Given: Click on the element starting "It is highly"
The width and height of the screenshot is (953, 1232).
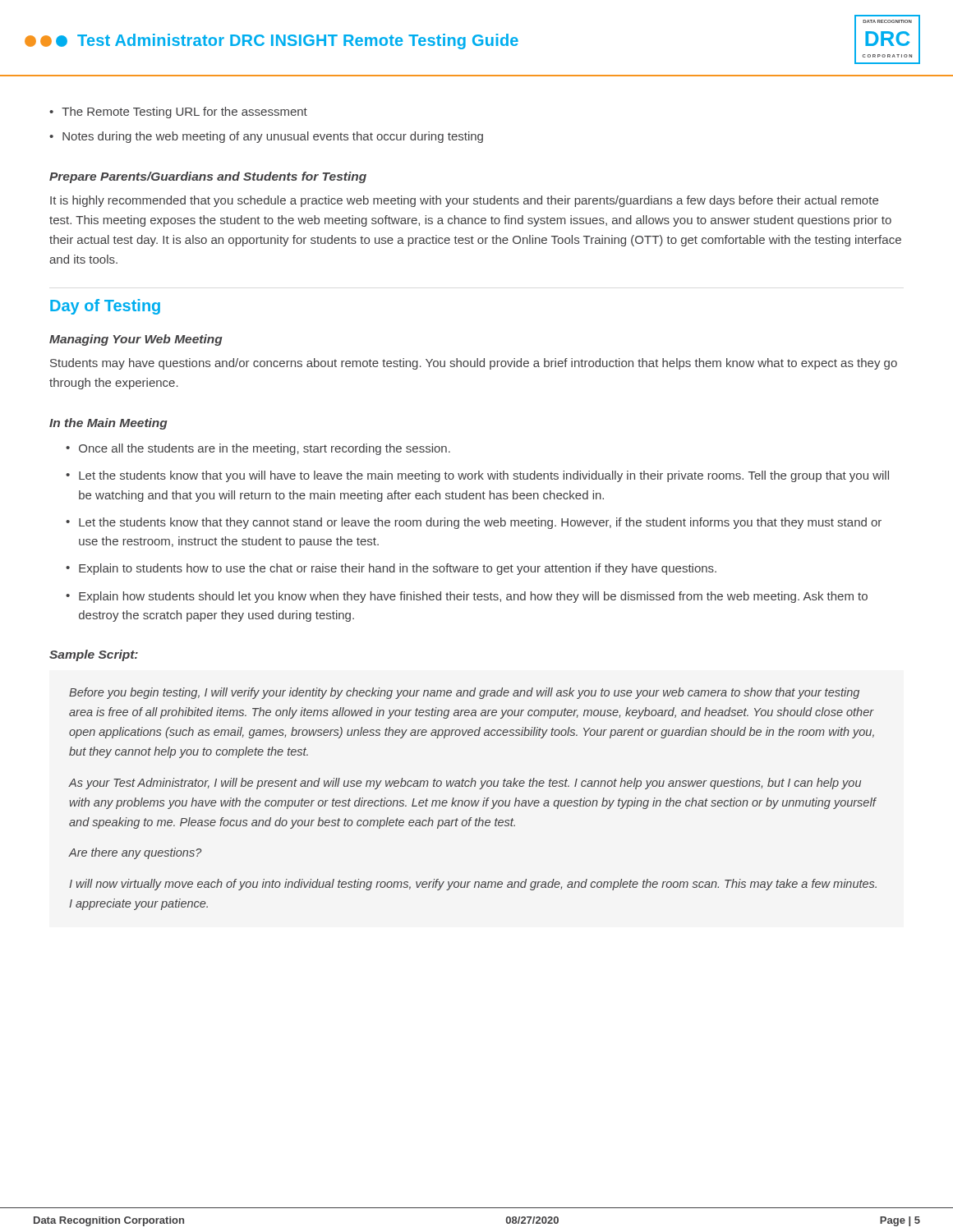Looking at the screenshot, I should (x=475, y=230).
